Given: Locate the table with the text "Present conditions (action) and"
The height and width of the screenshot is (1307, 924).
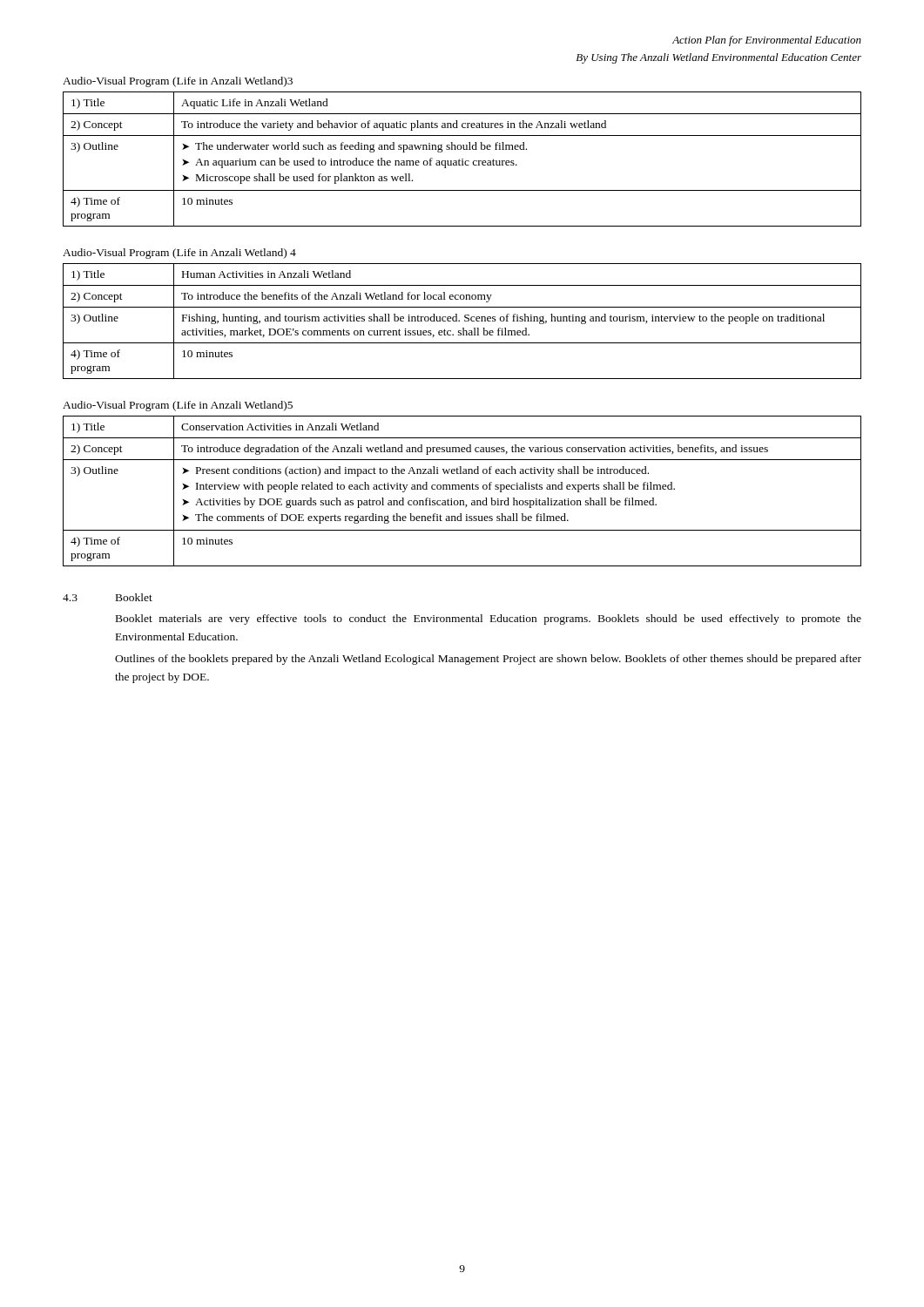Looking at the screenshot, I should tap(462, 491).
